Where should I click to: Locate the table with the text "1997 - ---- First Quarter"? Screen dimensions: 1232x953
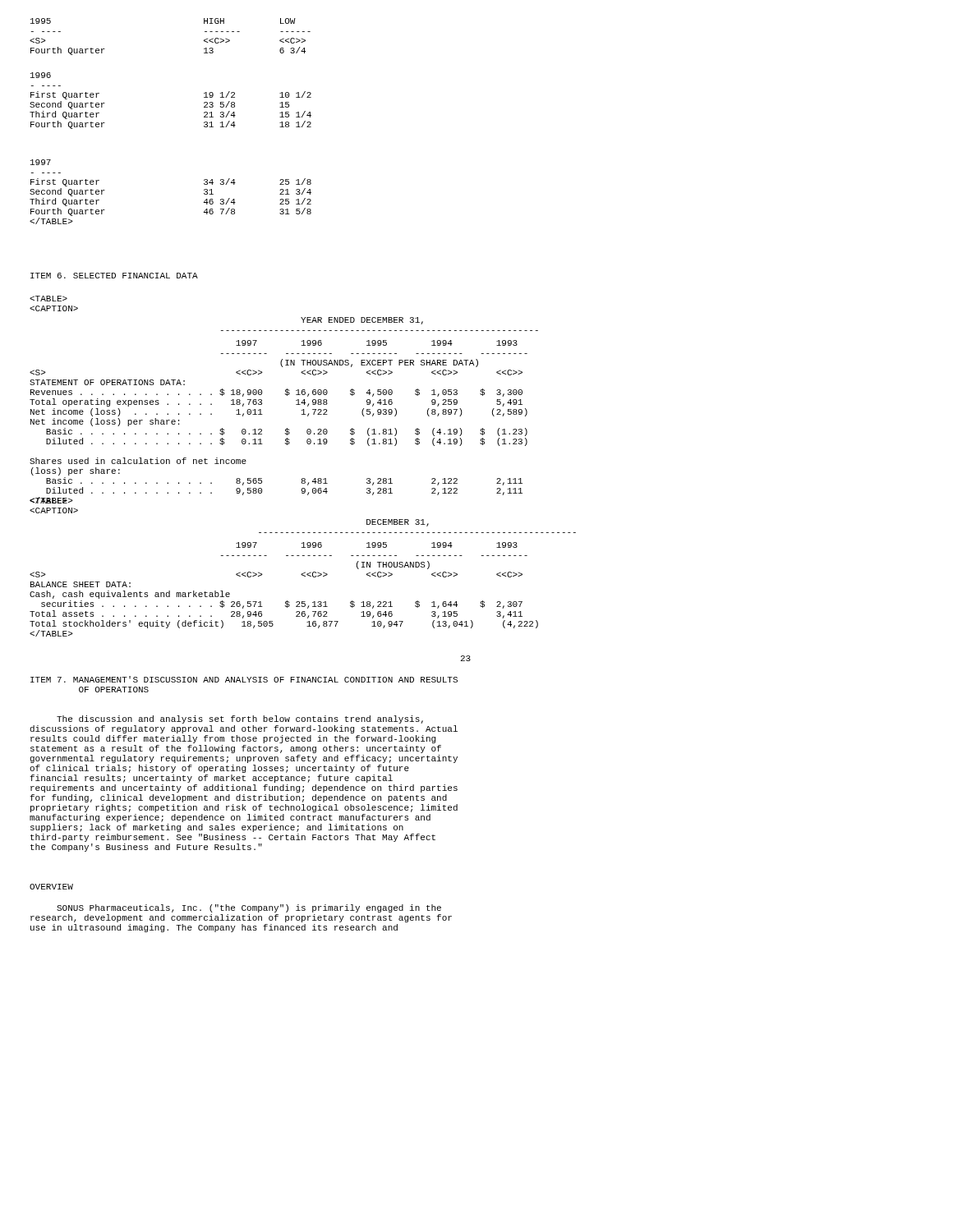pyautogui.click(x=235, y=192)
